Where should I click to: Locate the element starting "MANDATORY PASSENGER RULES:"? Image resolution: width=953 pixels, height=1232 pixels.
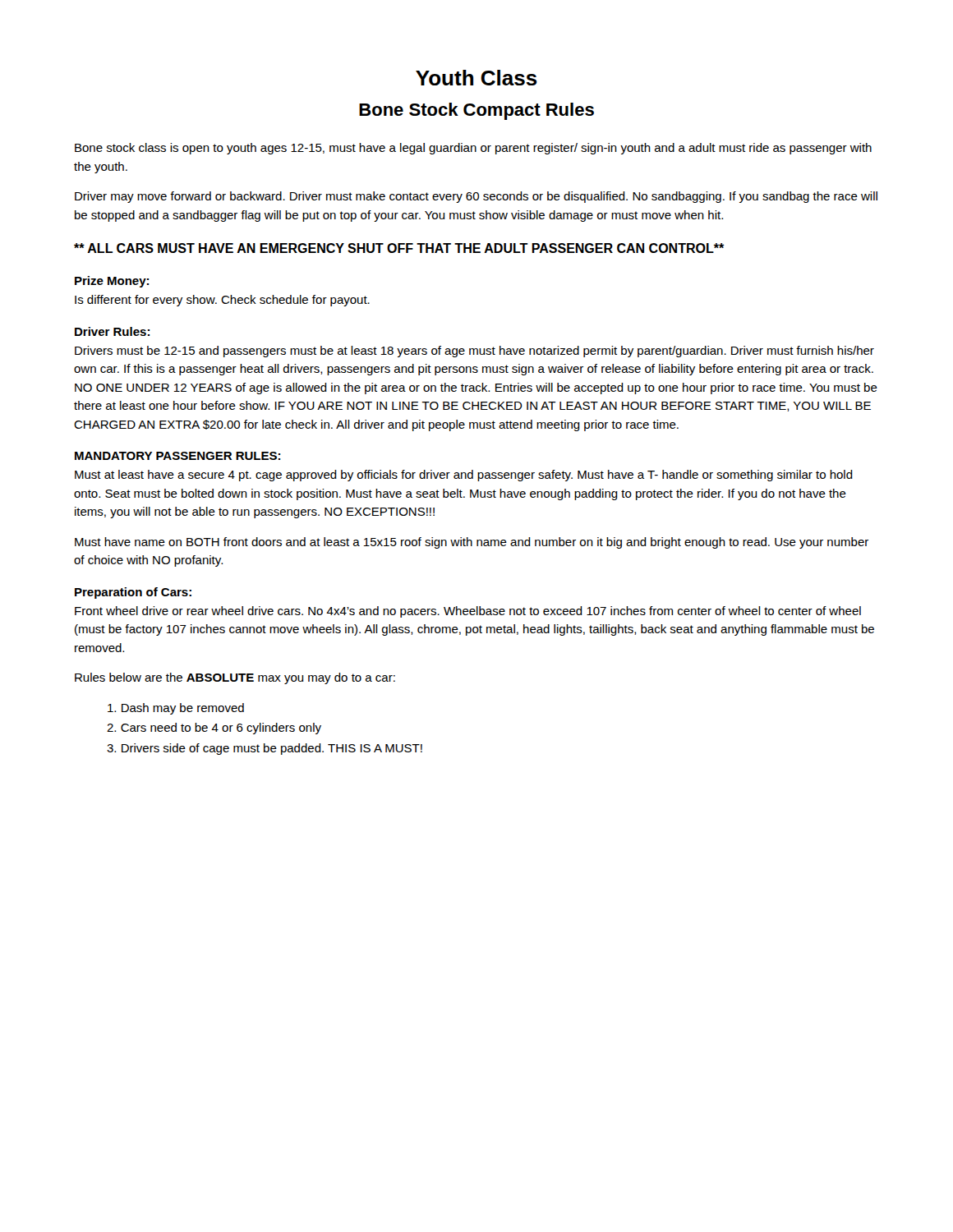(178, 455)
